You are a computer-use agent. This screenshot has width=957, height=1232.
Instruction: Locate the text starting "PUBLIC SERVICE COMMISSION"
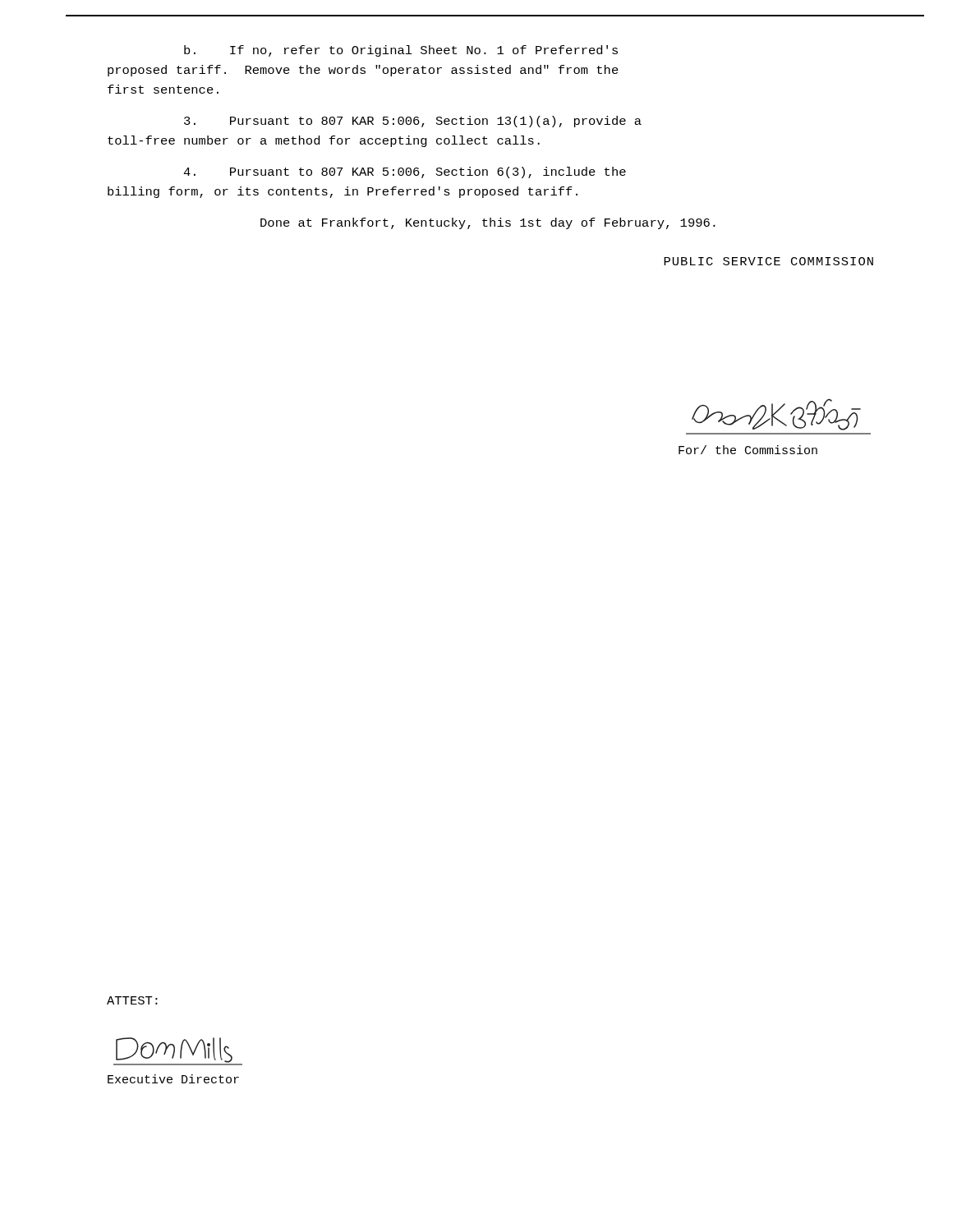(769, 262)
